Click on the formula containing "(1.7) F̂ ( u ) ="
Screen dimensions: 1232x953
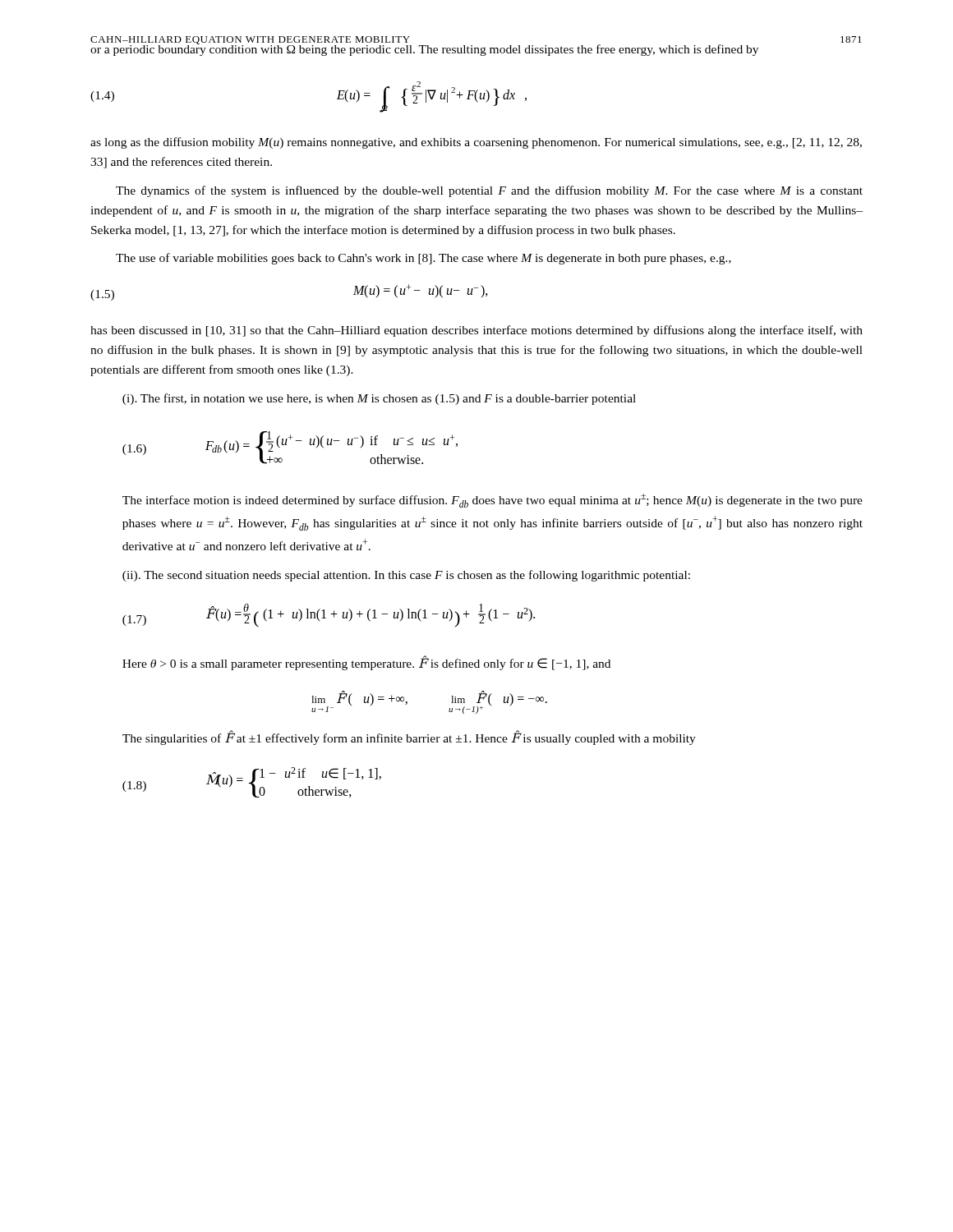476,619
